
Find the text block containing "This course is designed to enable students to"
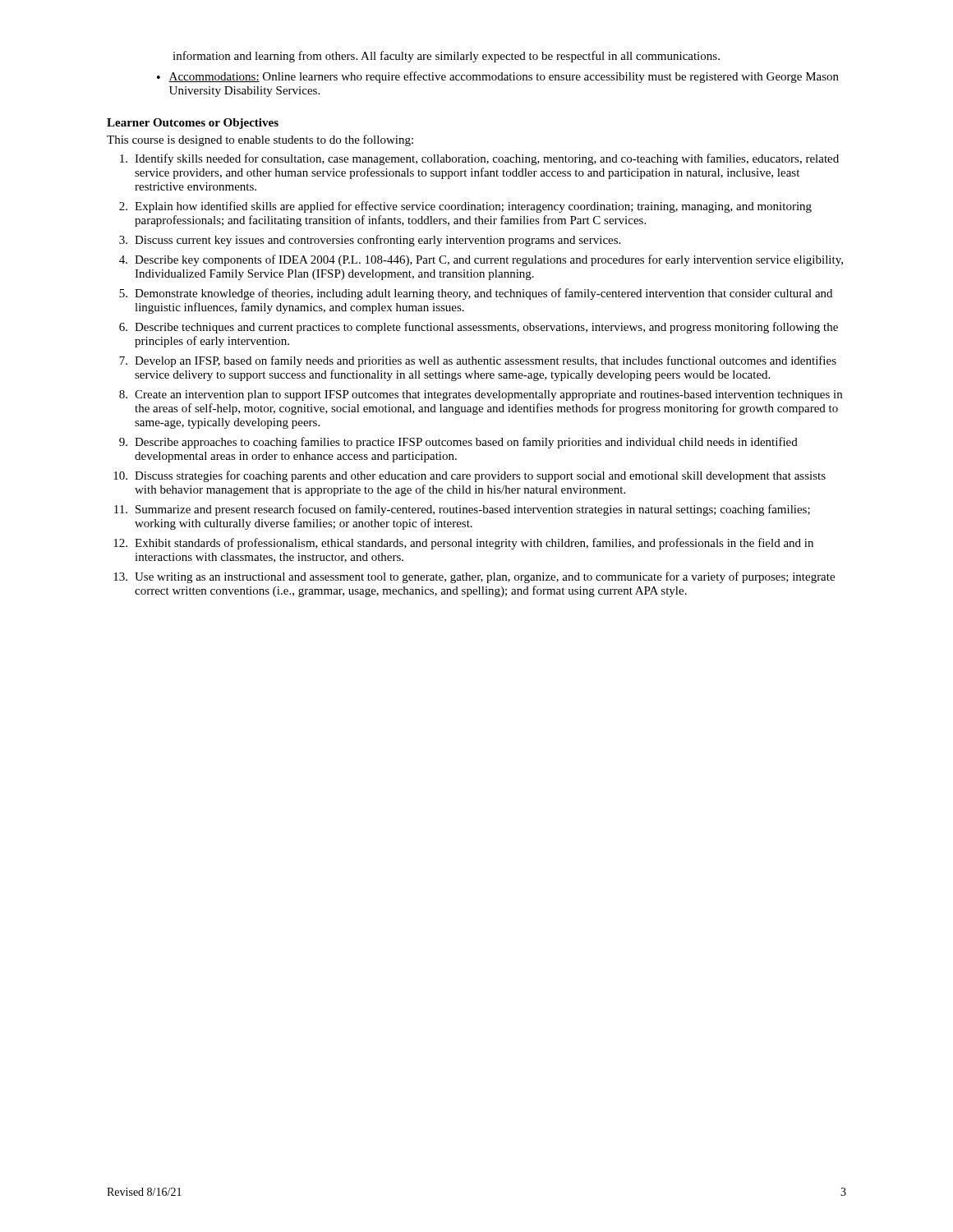(x=261, y=140)
